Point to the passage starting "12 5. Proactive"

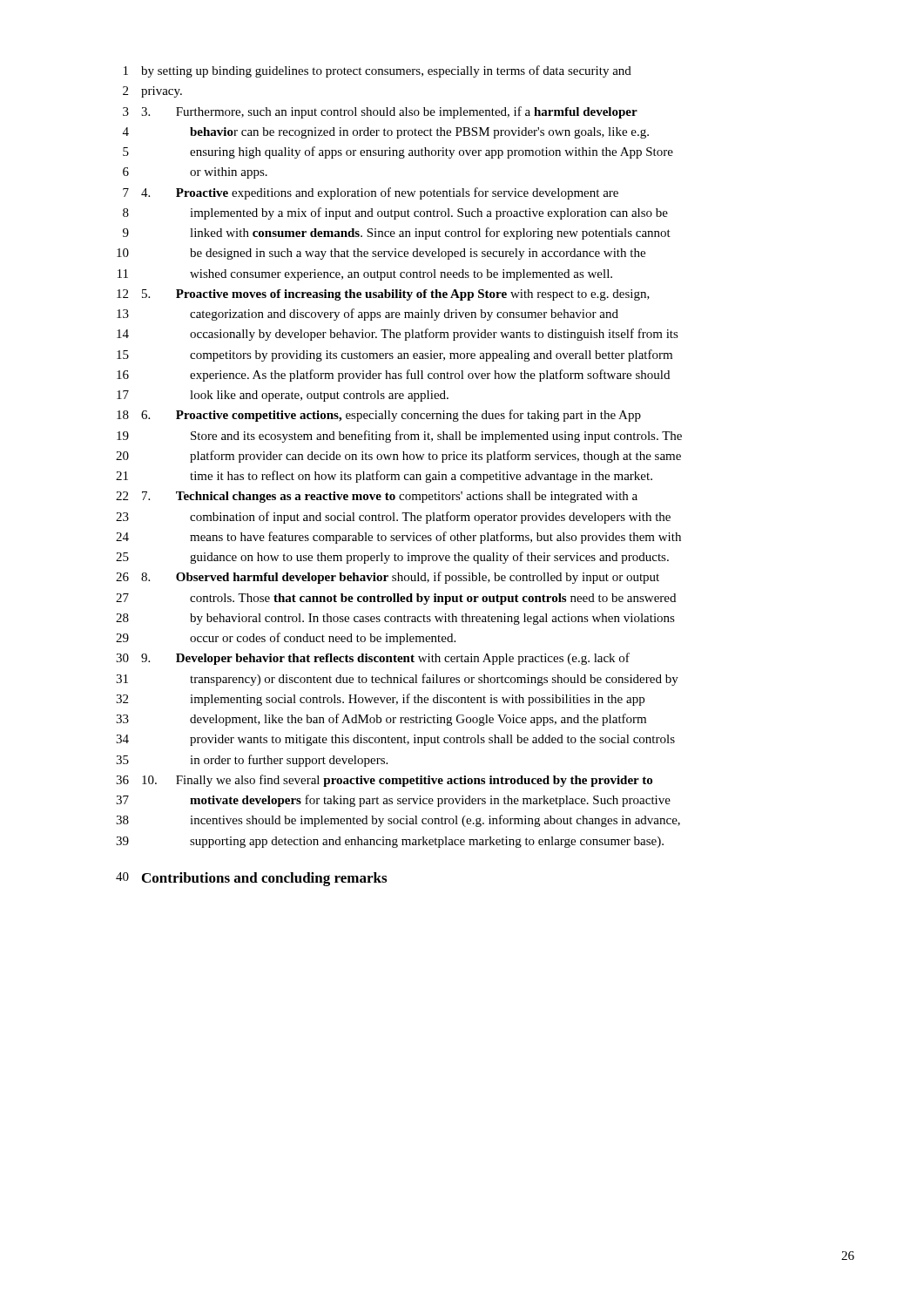point(471,345)
